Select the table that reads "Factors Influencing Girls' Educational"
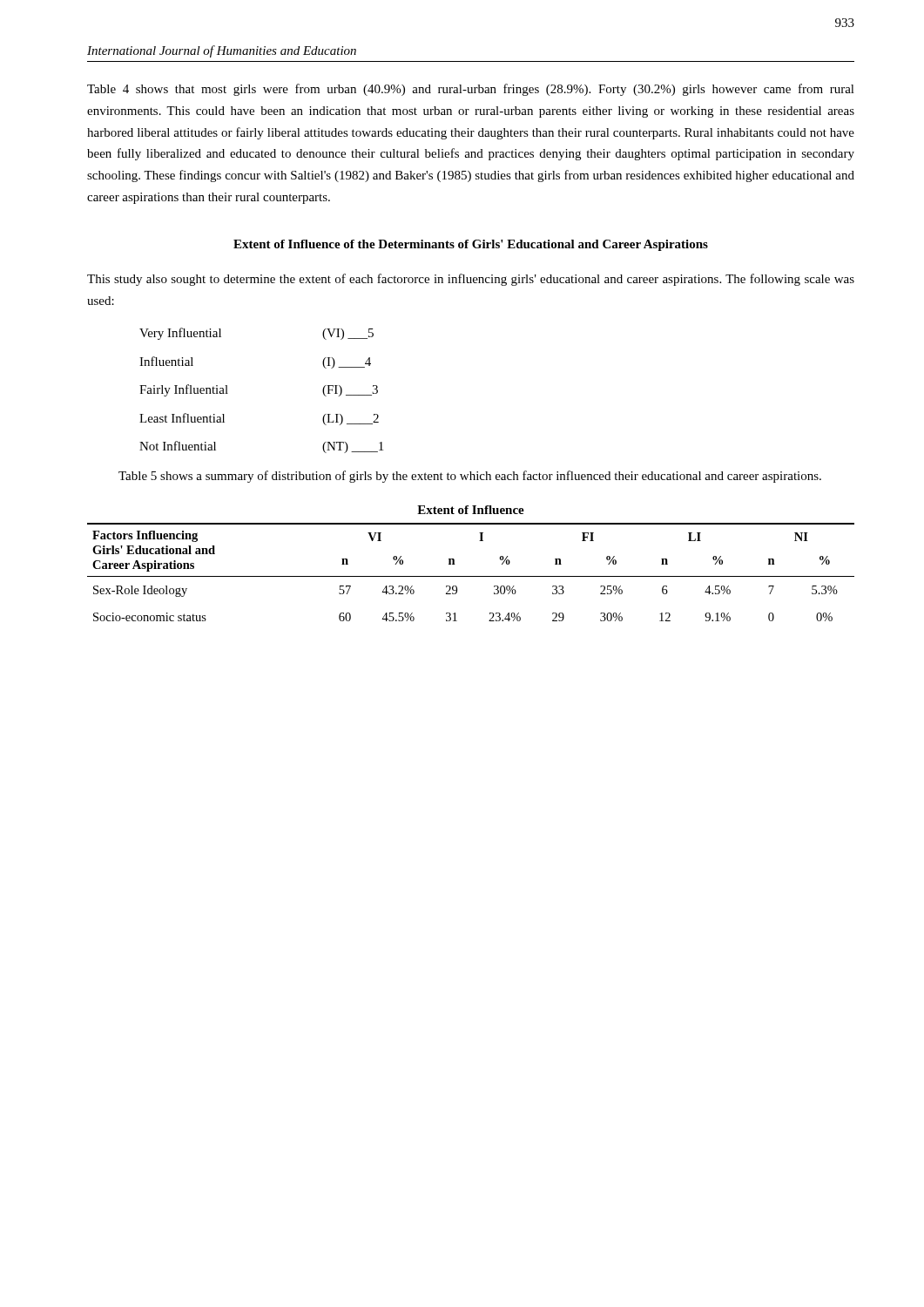This screenshot has height=1307, width=924. (x=471, y=576)
